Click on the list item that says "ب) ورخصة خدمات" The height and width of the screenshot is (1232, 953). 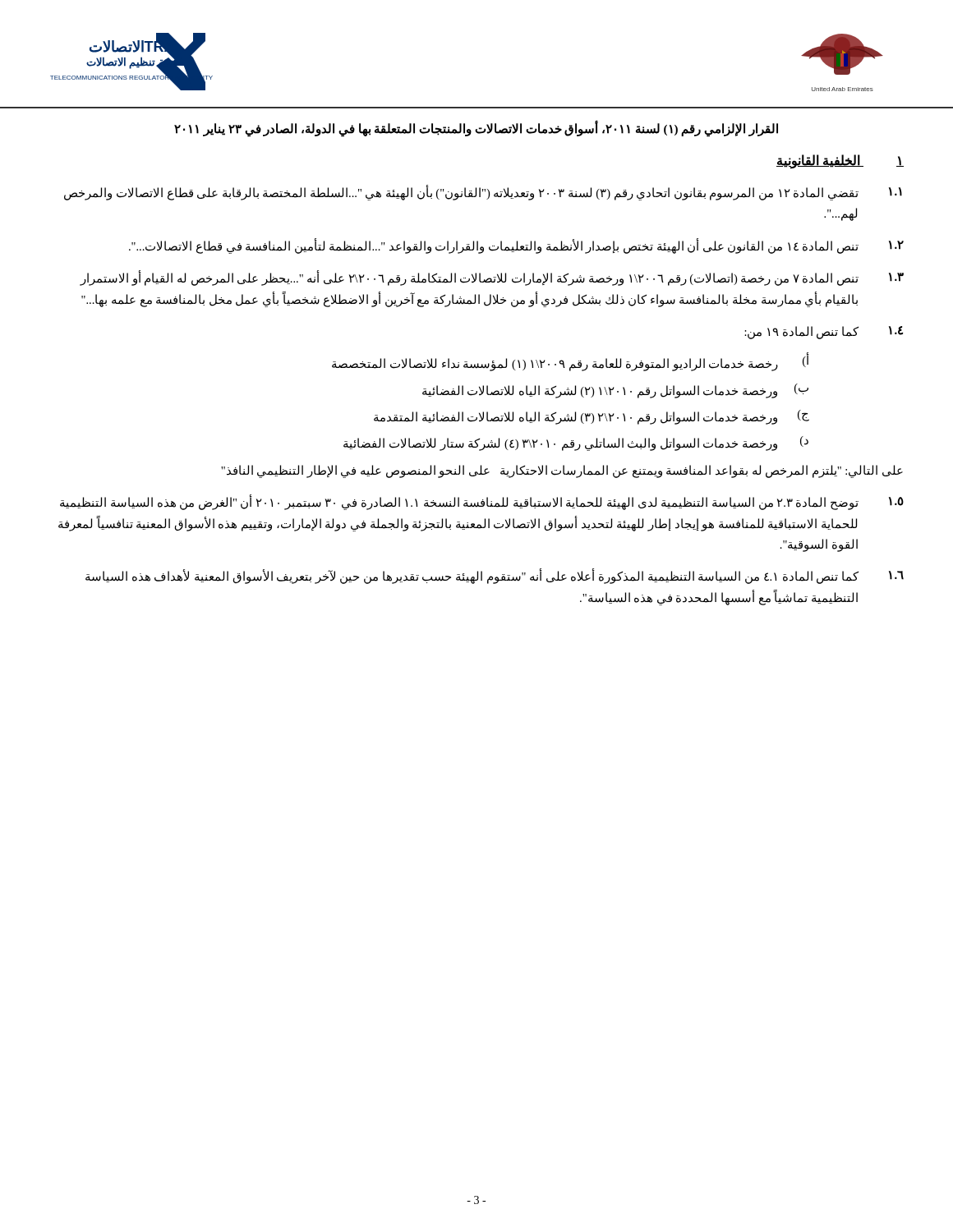coord(429,391)
